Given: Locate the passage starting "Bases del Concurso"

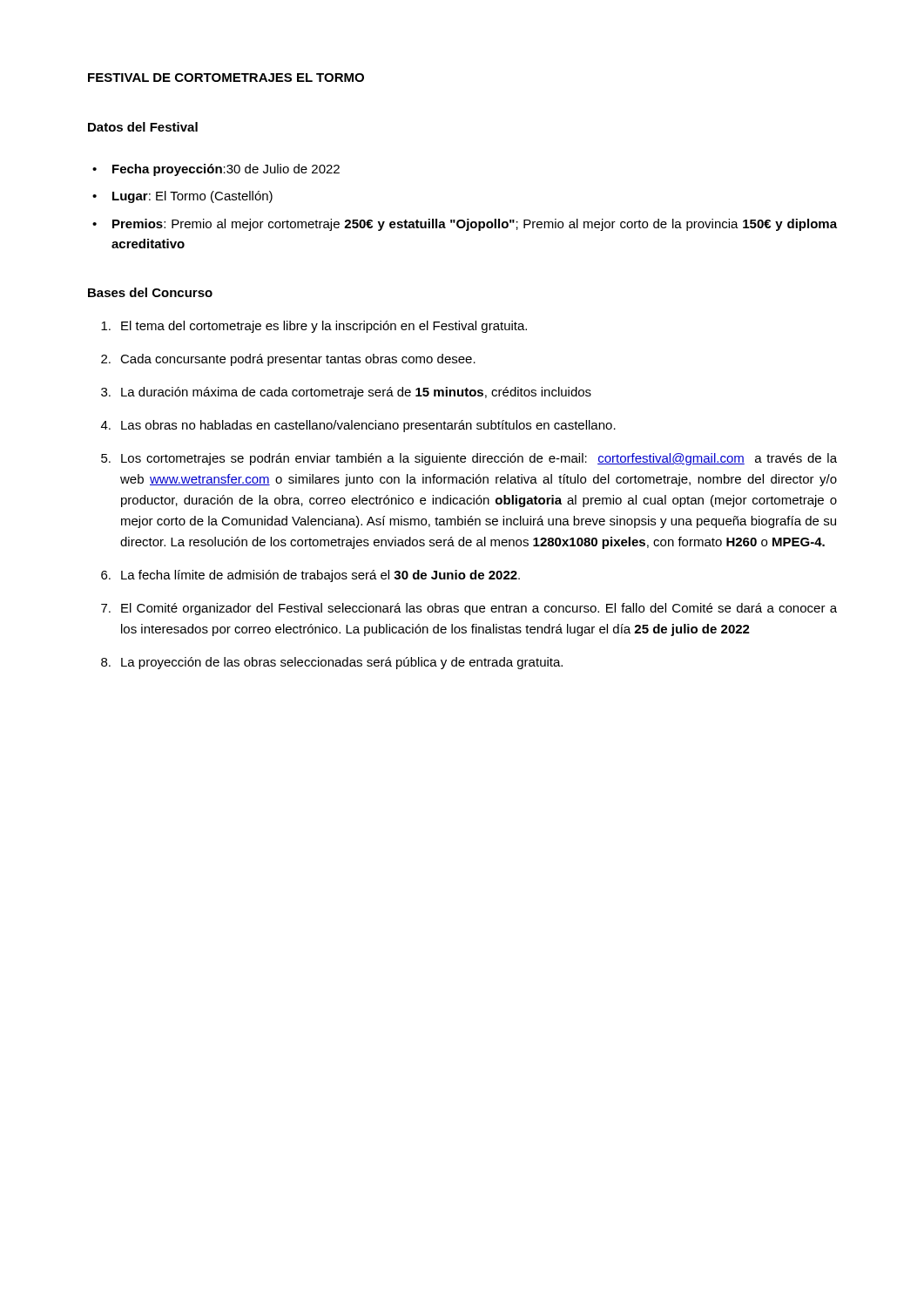Looking at the screenshot, I should (x=150, y=292).
